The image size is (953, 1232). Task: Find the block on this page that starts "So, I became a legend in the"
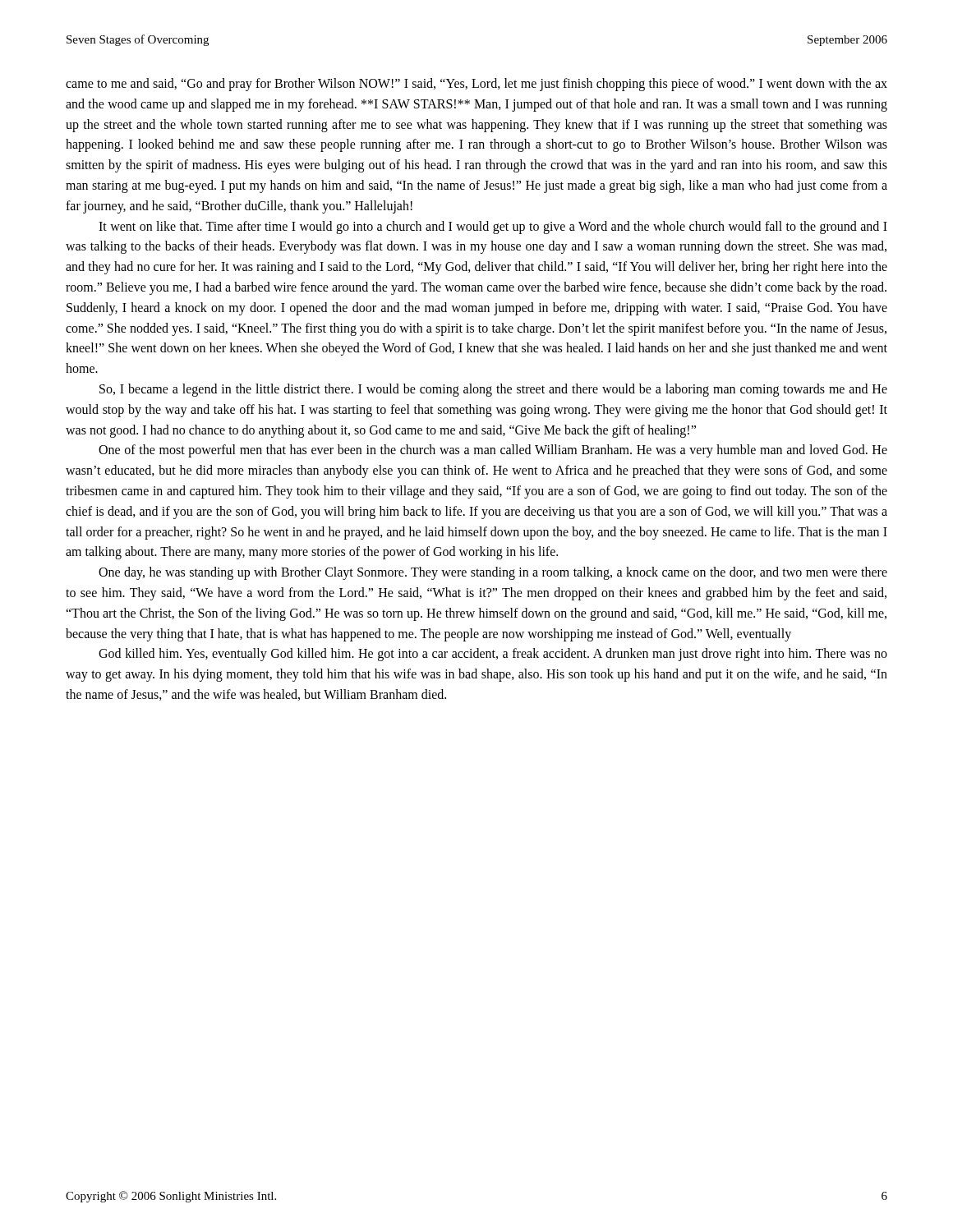[x=476, y=410]
